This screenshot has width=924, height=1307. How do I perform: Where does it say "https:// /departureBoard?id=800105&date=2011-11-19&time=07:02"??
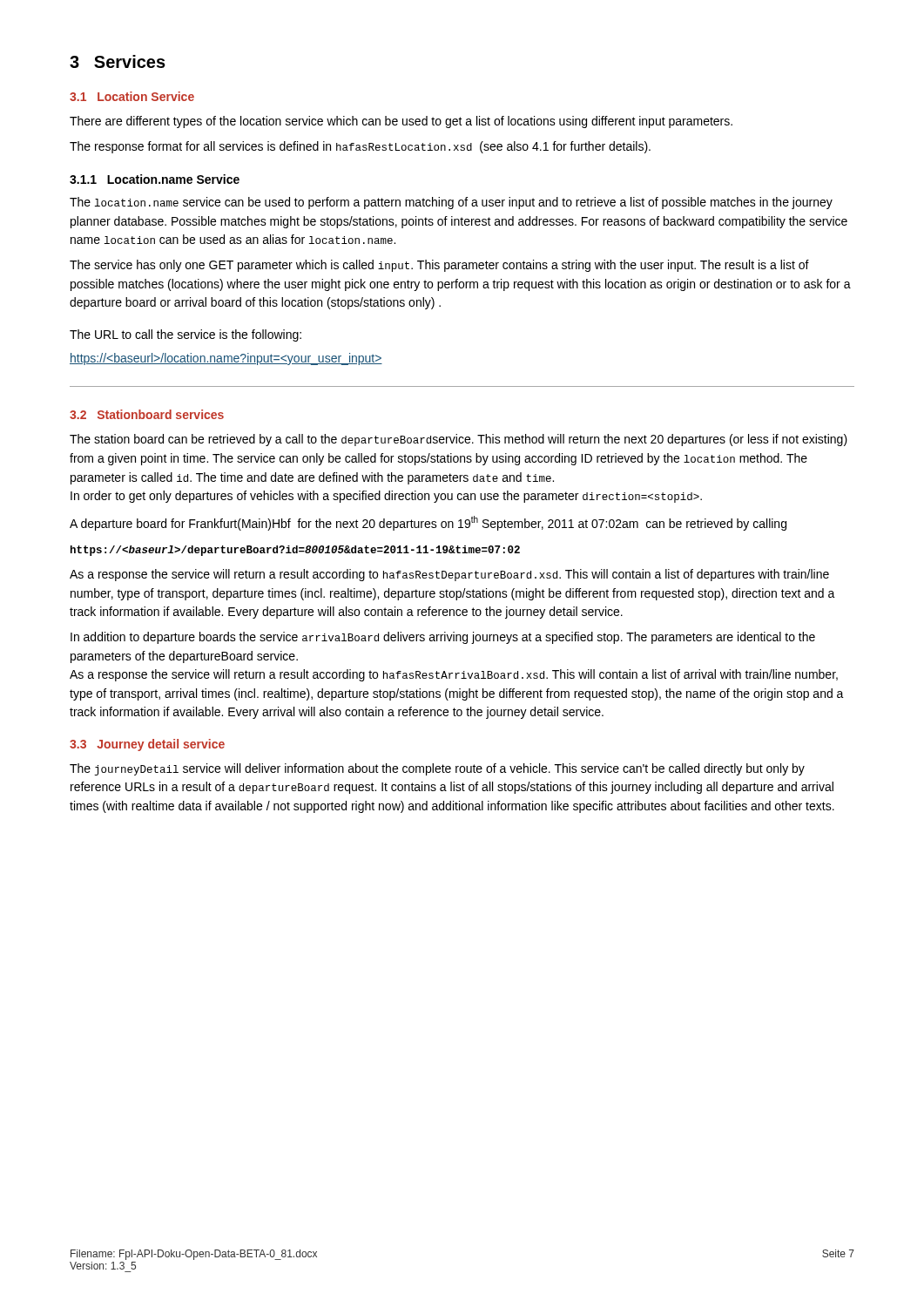[462, 549]
